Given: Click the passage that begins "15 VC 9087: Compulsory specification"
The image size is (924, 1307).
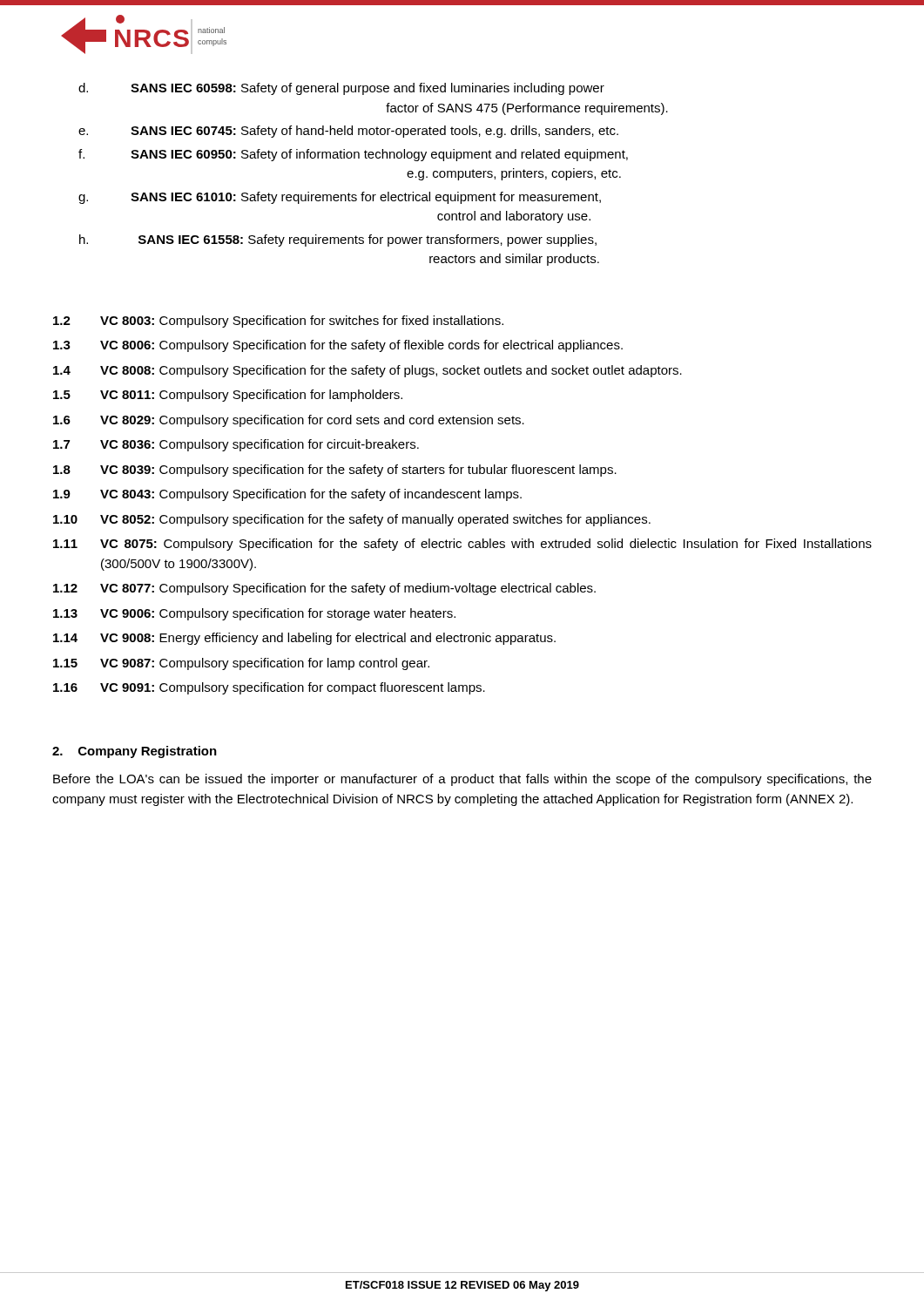Looking at the screenshot, I should coord(241,664).
